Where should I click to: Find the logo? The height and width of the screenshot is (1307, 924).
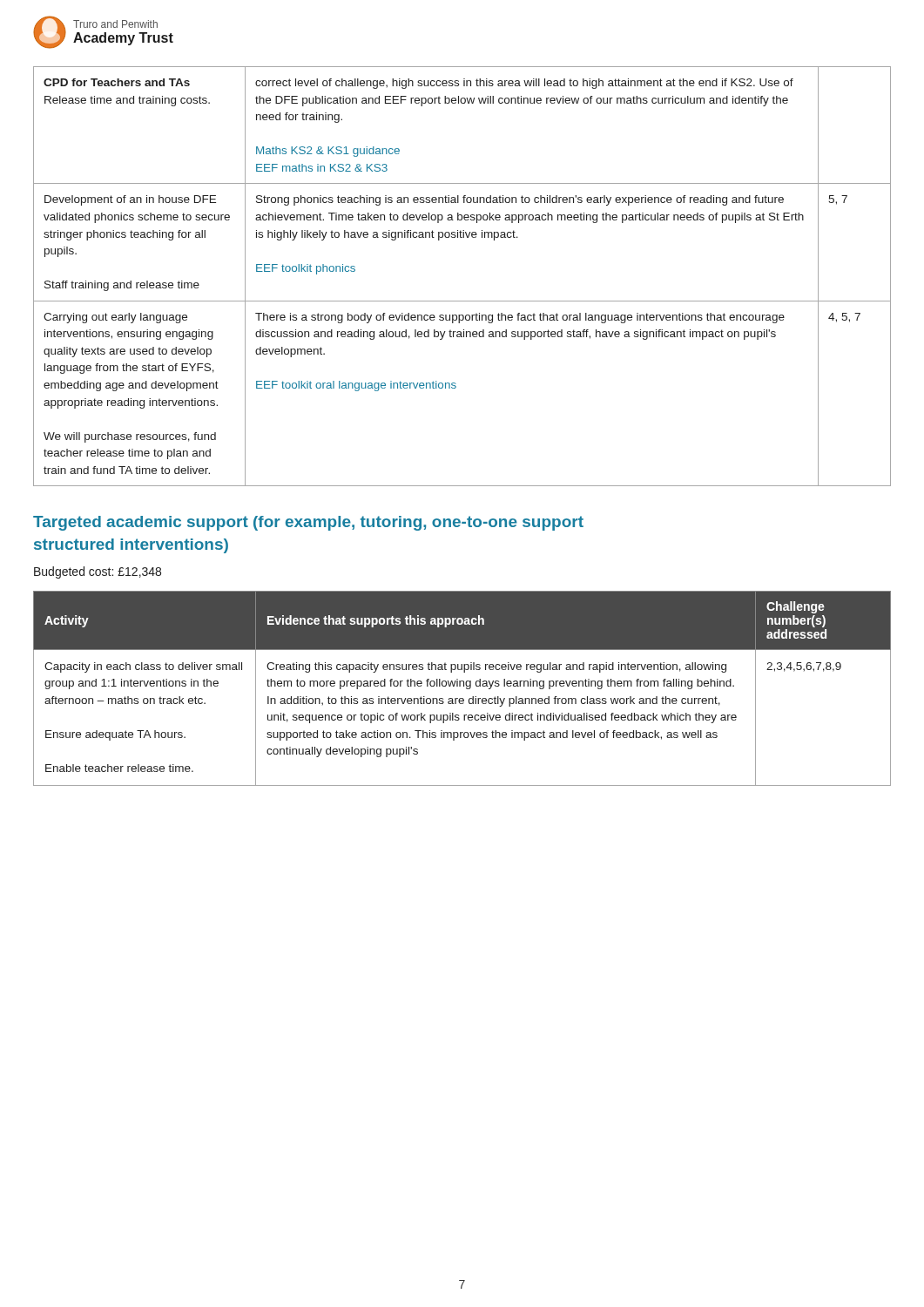(x=103, y=37)
